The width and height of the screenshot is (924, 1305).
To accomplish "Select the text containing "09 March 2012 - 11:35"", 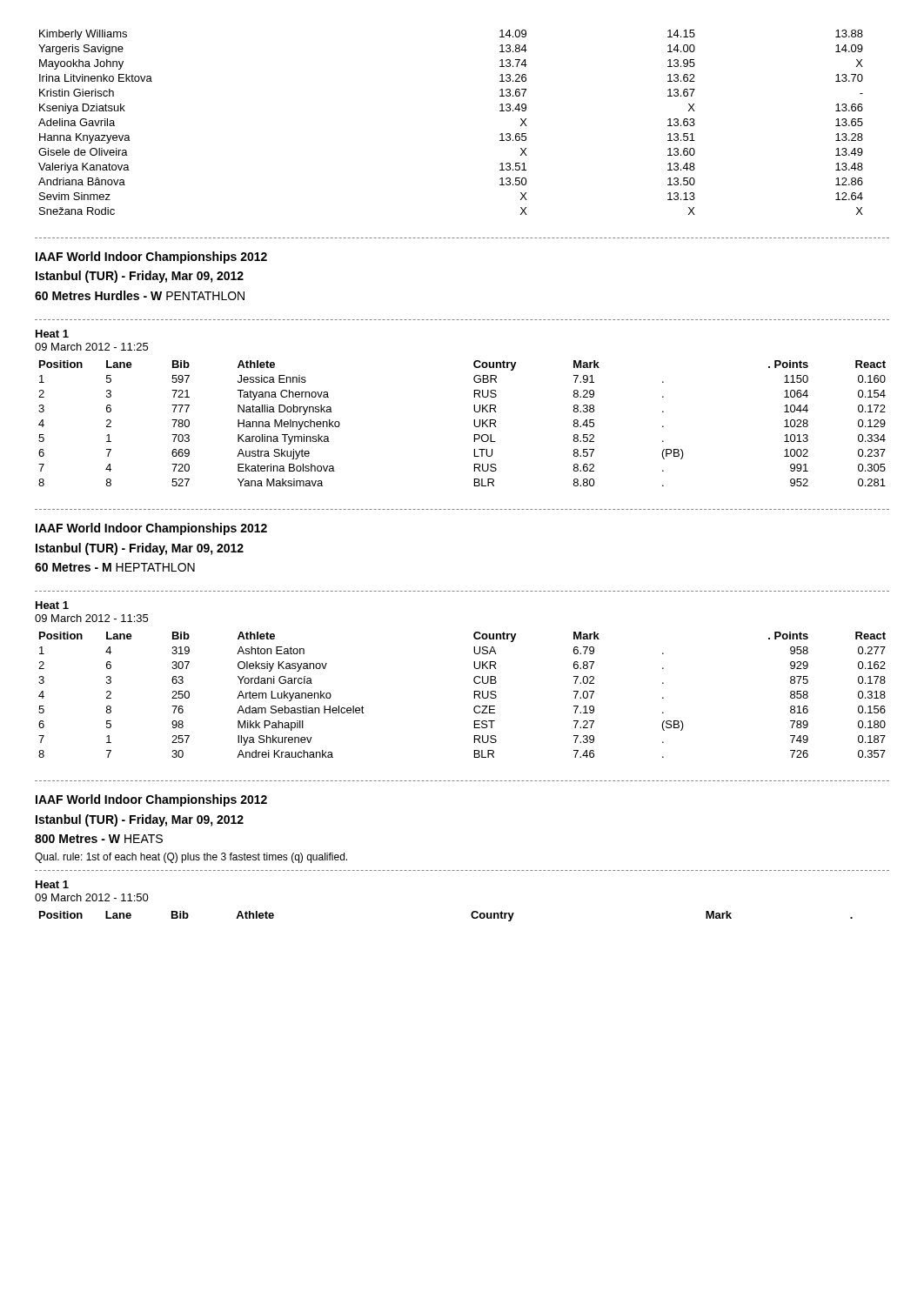I will click(92, 618).
